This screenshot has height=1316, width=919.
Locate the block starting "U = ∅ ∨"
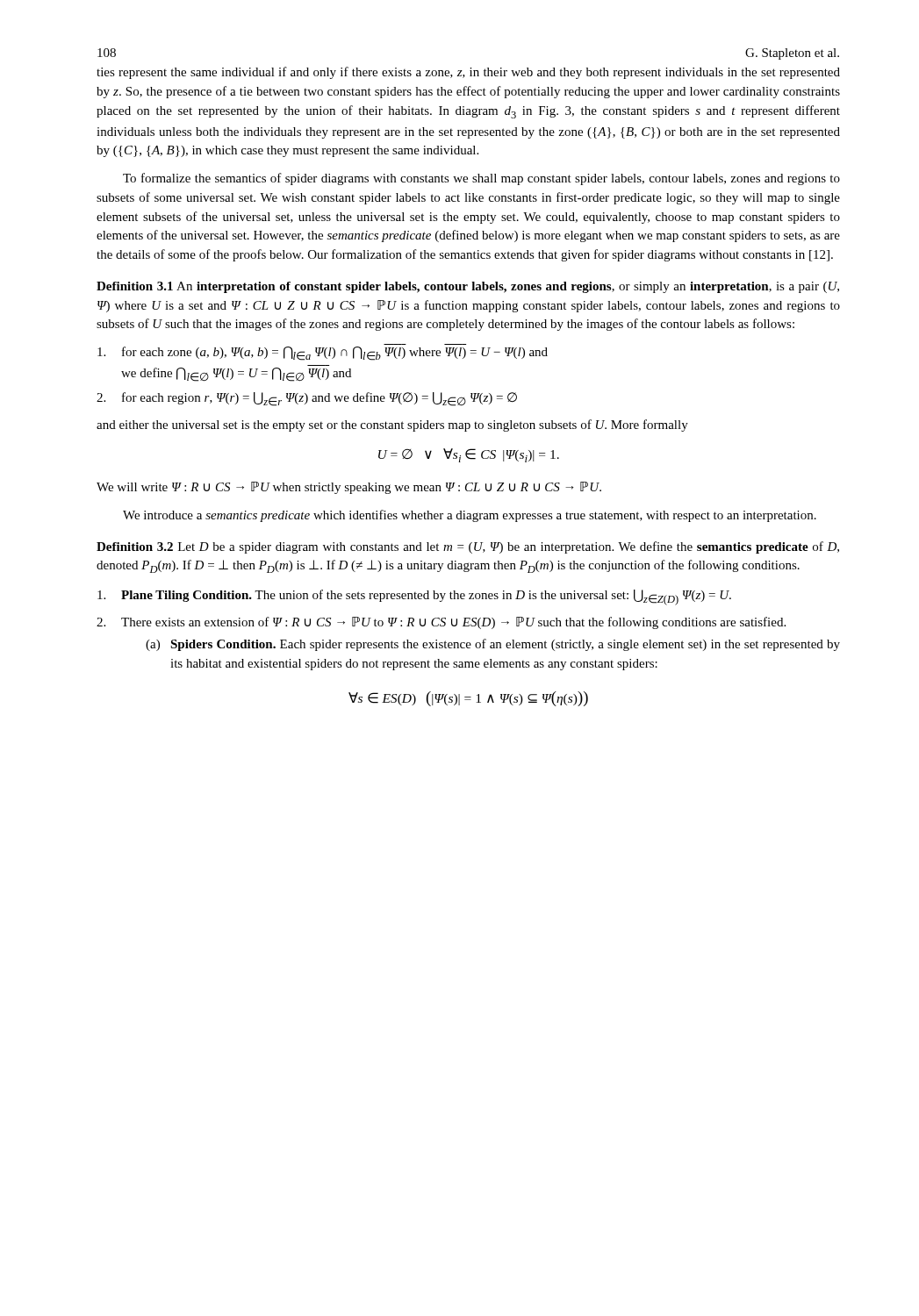[x=468, y=456]
